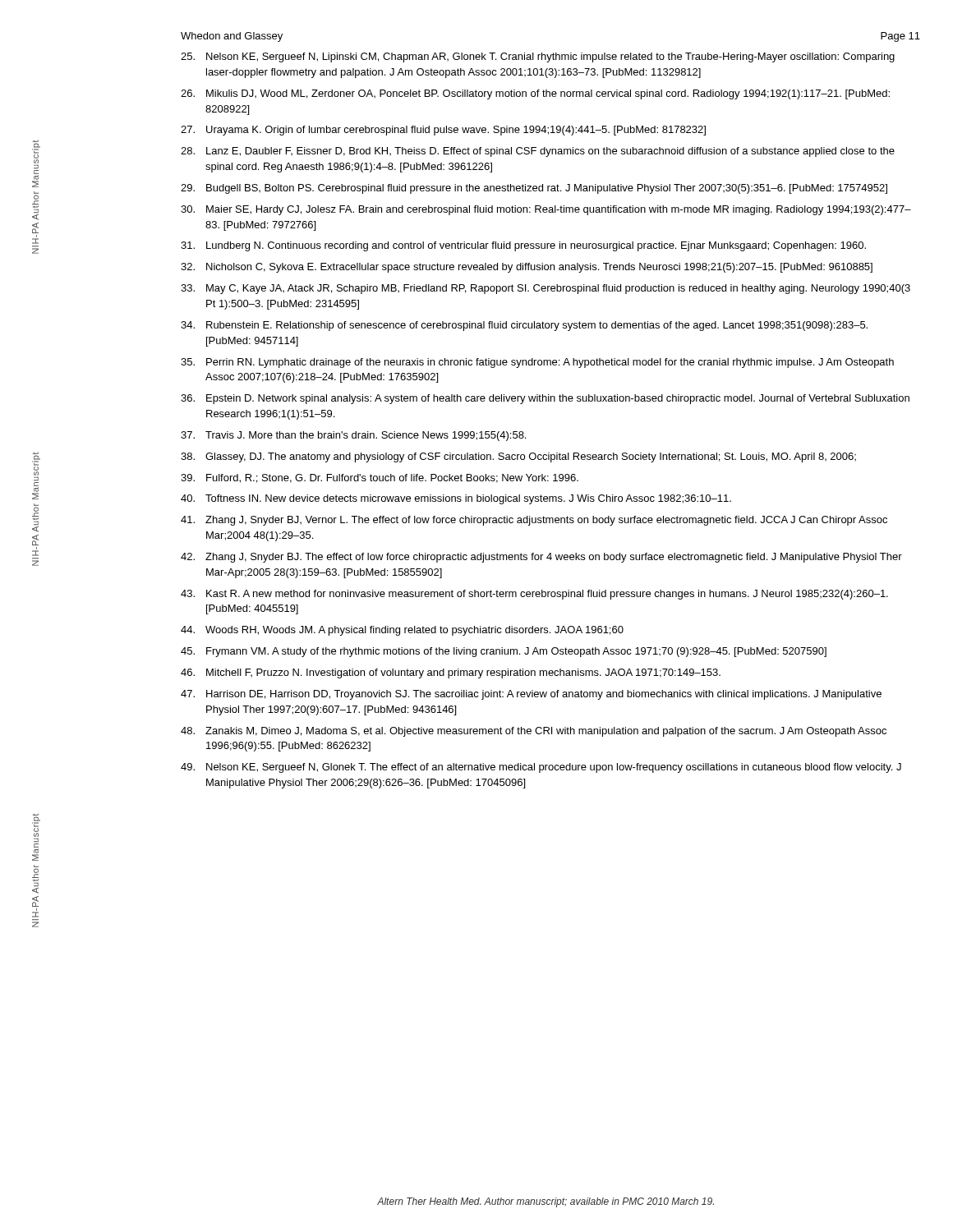Click on the element starting "42. Zhang J, Snyder"
This screenshot has width=953, height=1232.
click(546, 565)
